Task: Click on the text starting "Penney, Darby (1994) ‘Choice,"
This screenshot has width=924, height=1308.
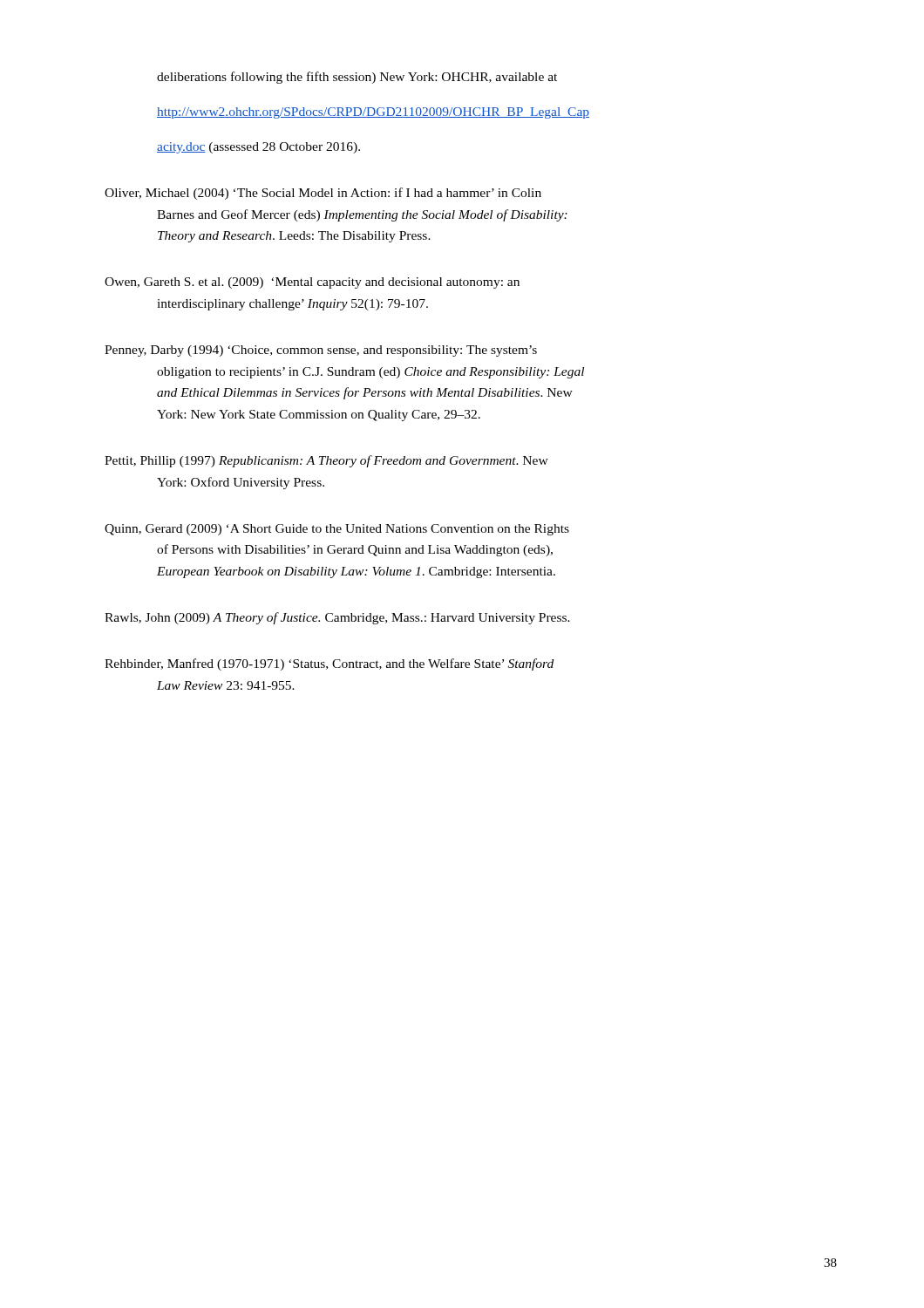Action: 471,382
